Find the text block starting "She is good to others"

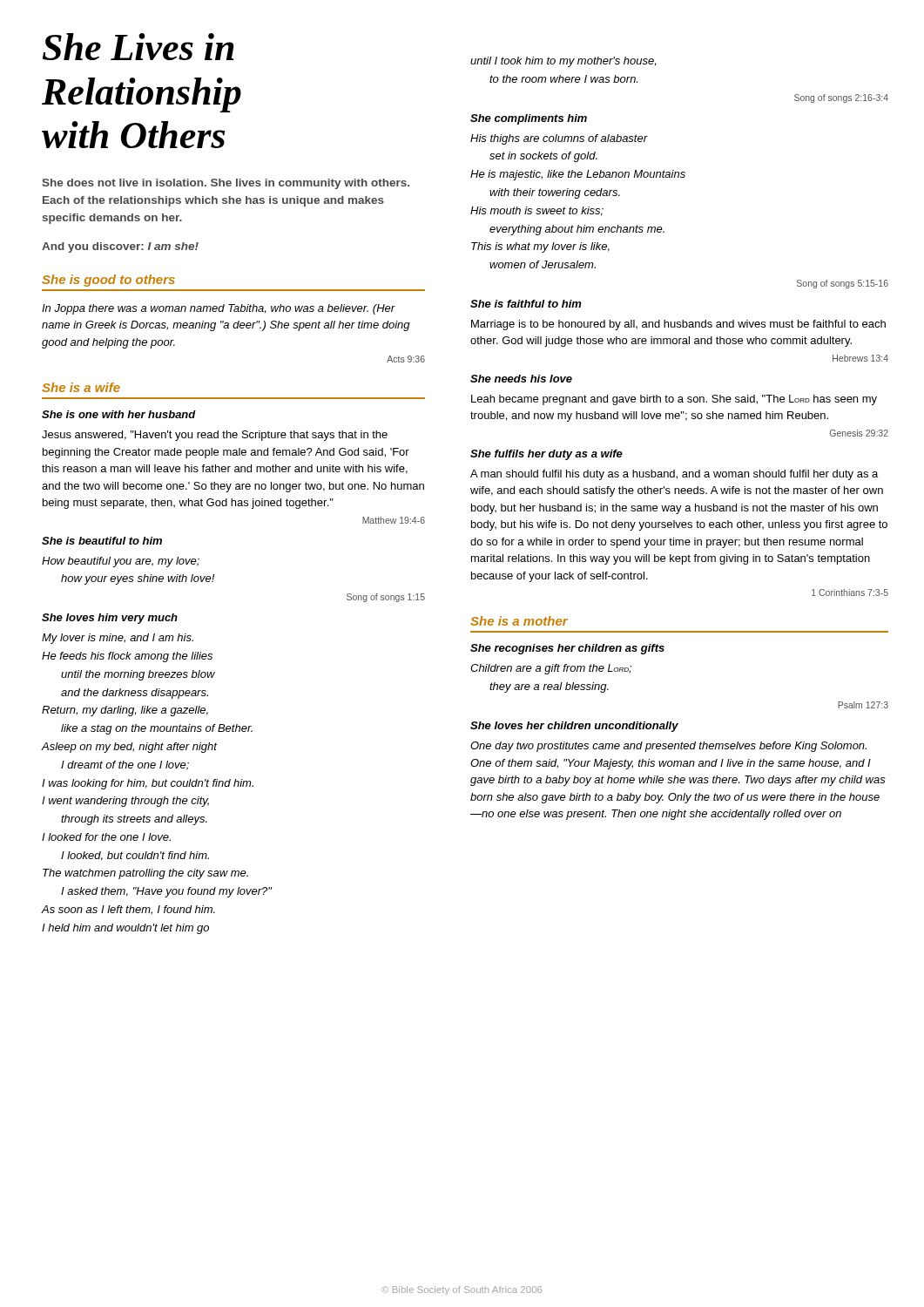click(109, 279)
